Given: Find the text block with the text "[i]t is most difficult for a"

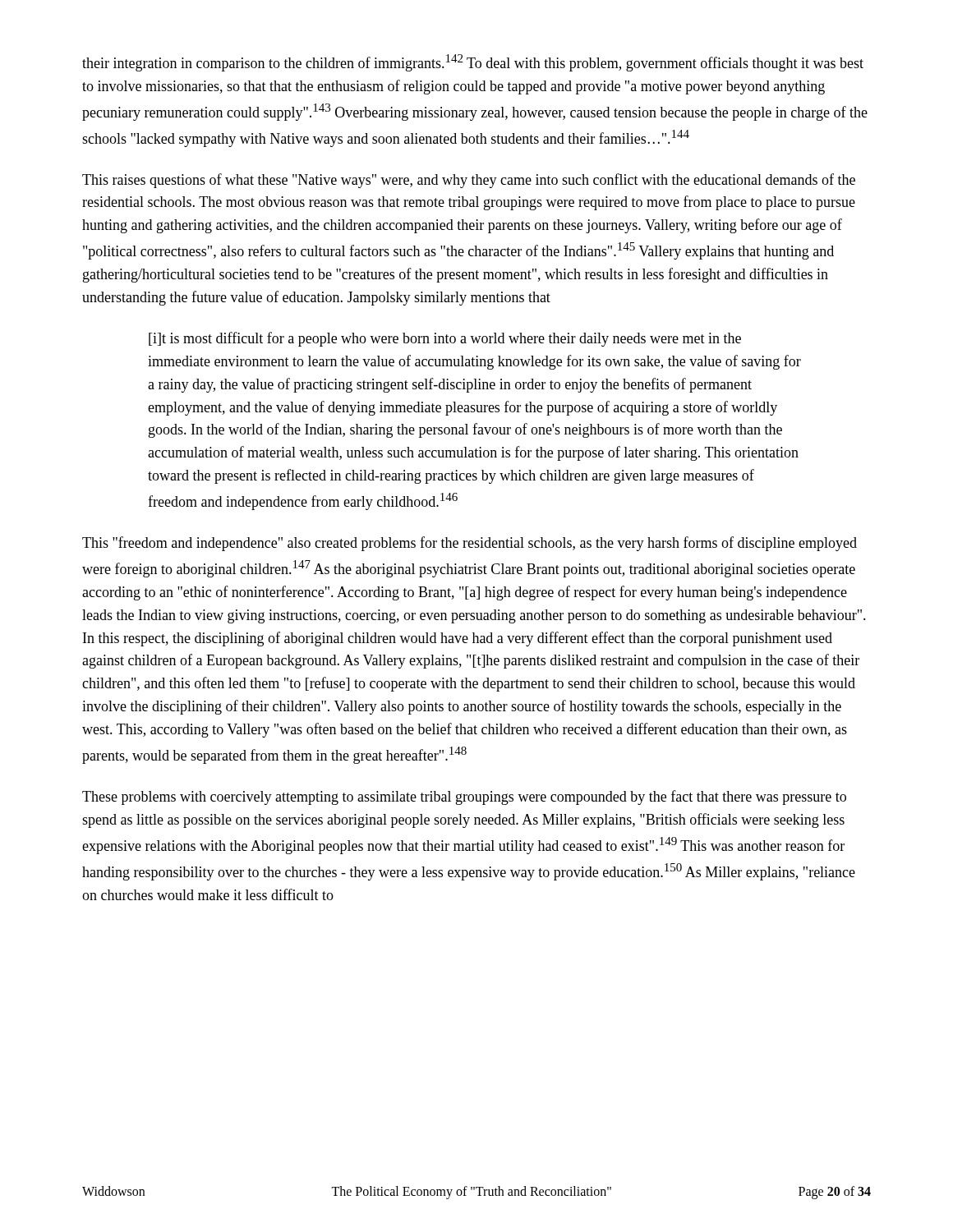Looking at the screenshot, I should click(x=474, y=420).
